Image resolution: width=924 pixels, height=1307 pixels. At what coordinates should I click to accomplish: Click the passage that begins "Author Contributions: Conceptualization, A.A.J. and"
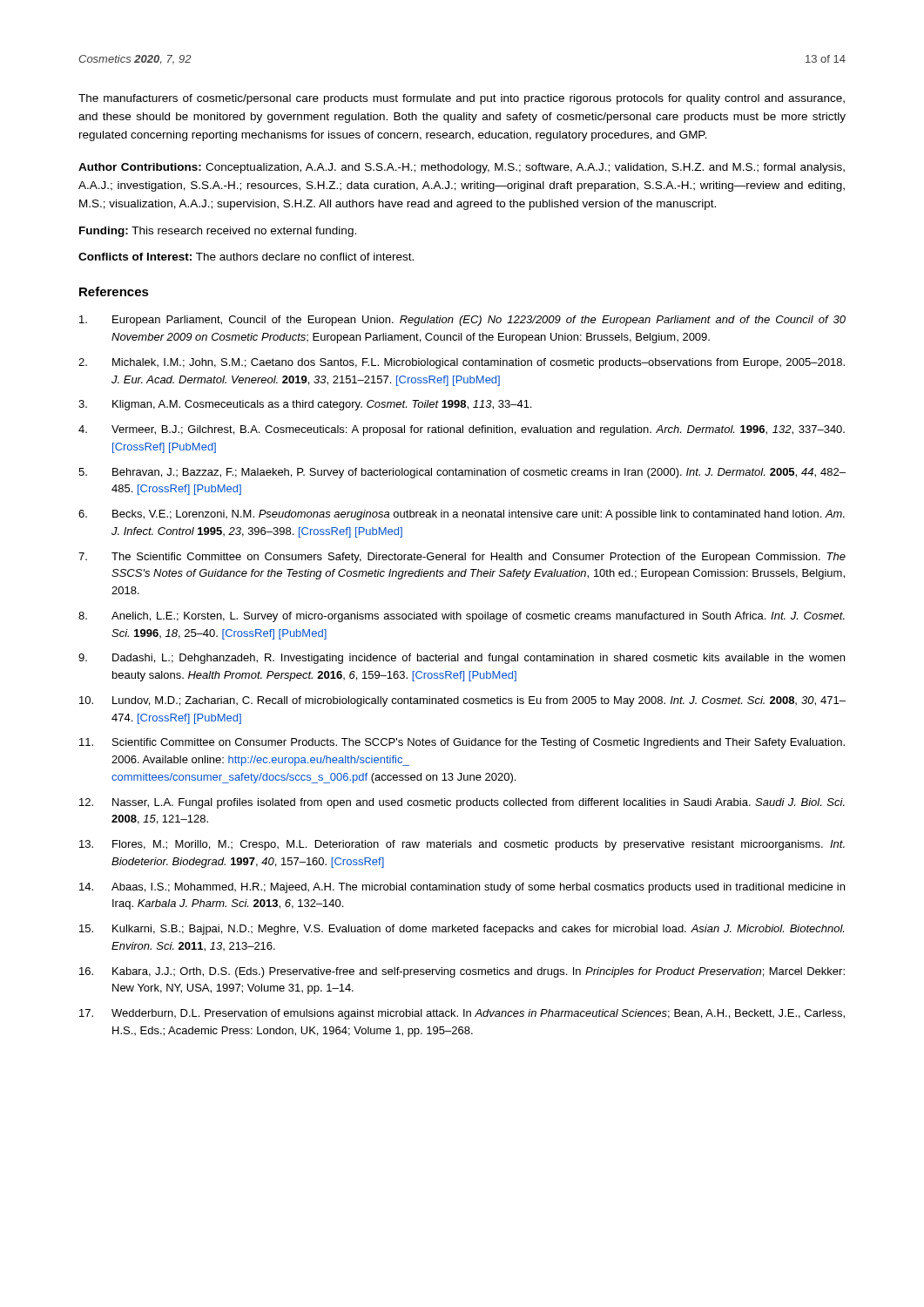(x=462, y=185)
